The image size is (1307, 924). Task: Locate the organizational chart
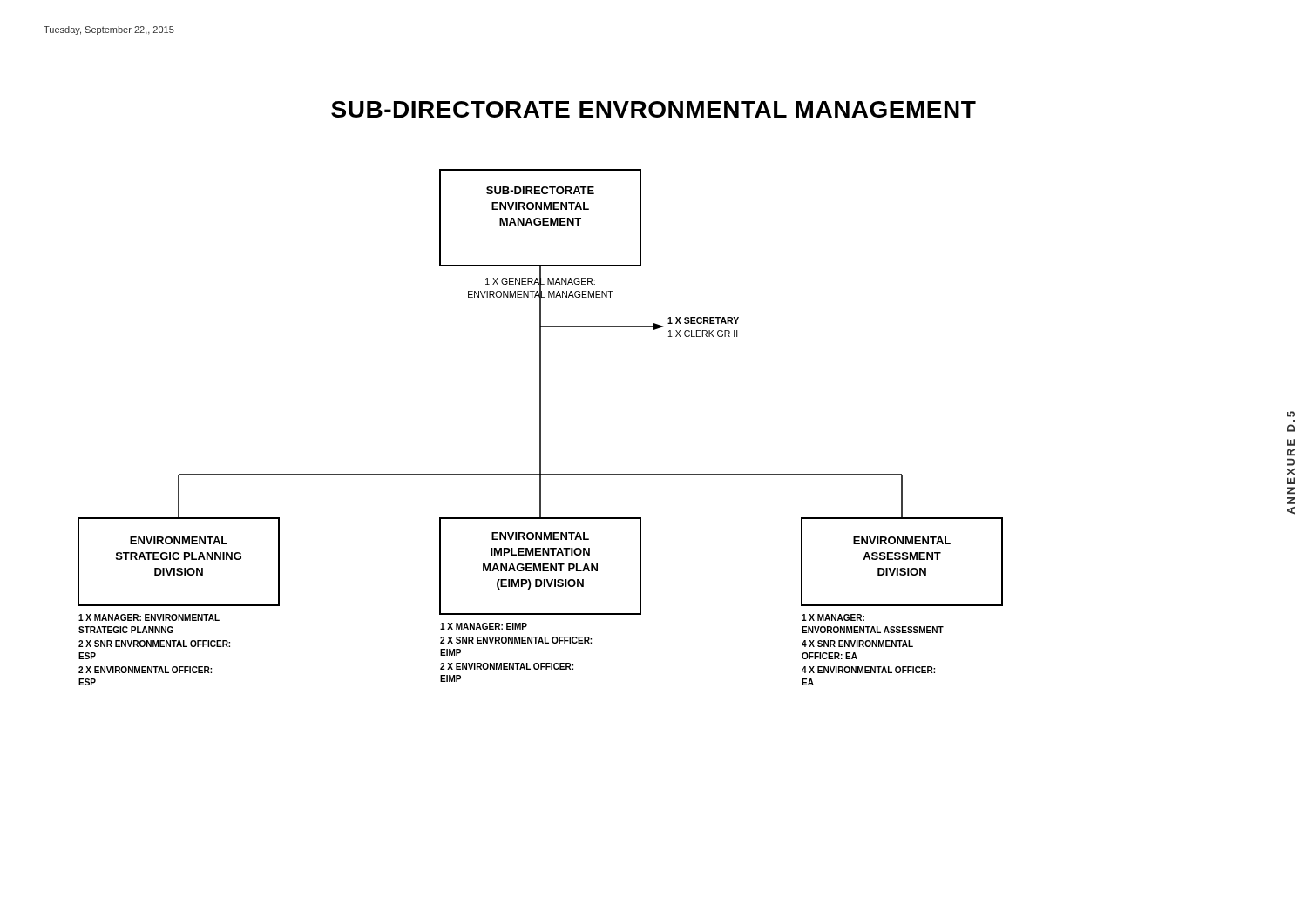636,523
